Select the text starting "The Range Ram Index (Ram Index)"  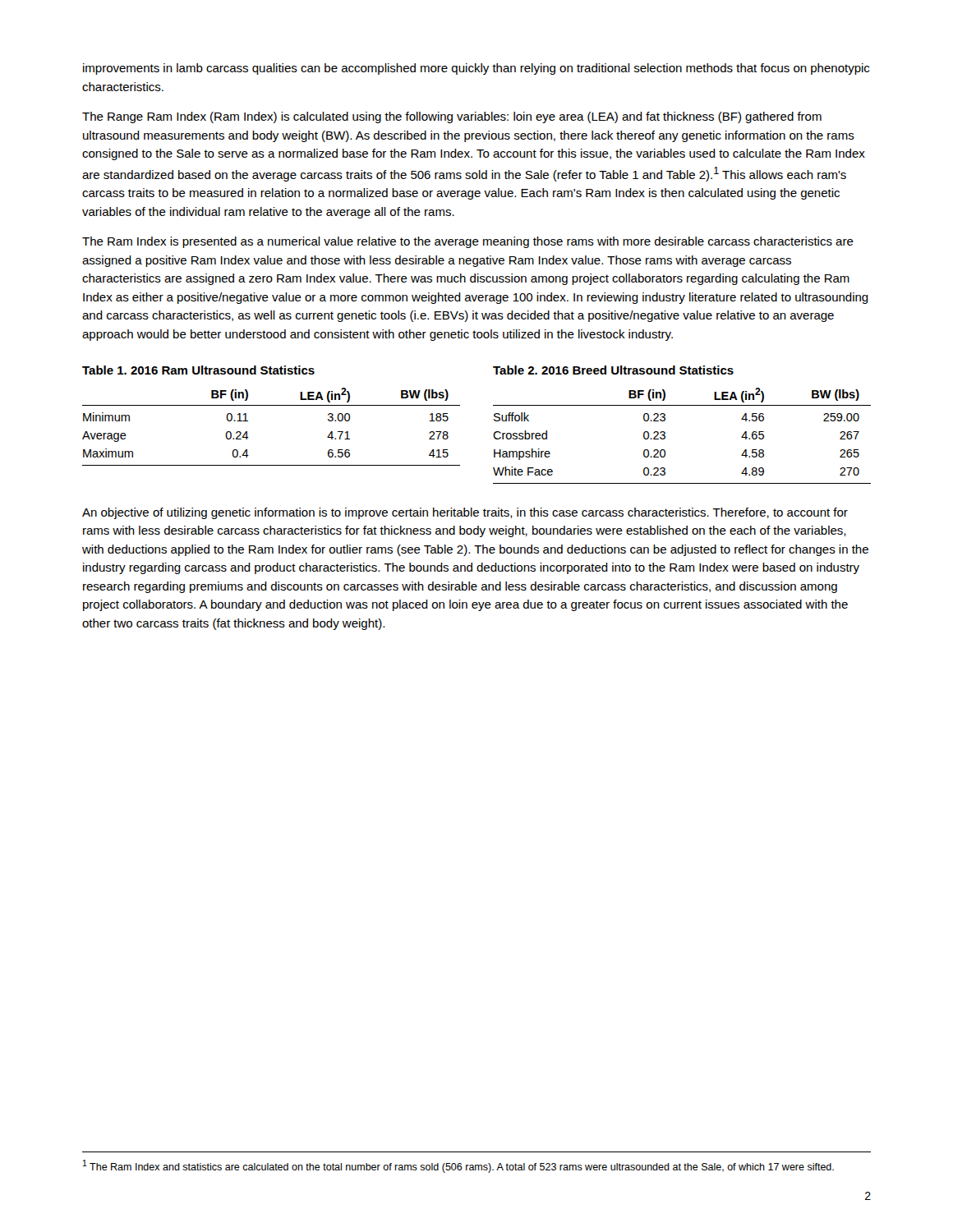(474, 164)
